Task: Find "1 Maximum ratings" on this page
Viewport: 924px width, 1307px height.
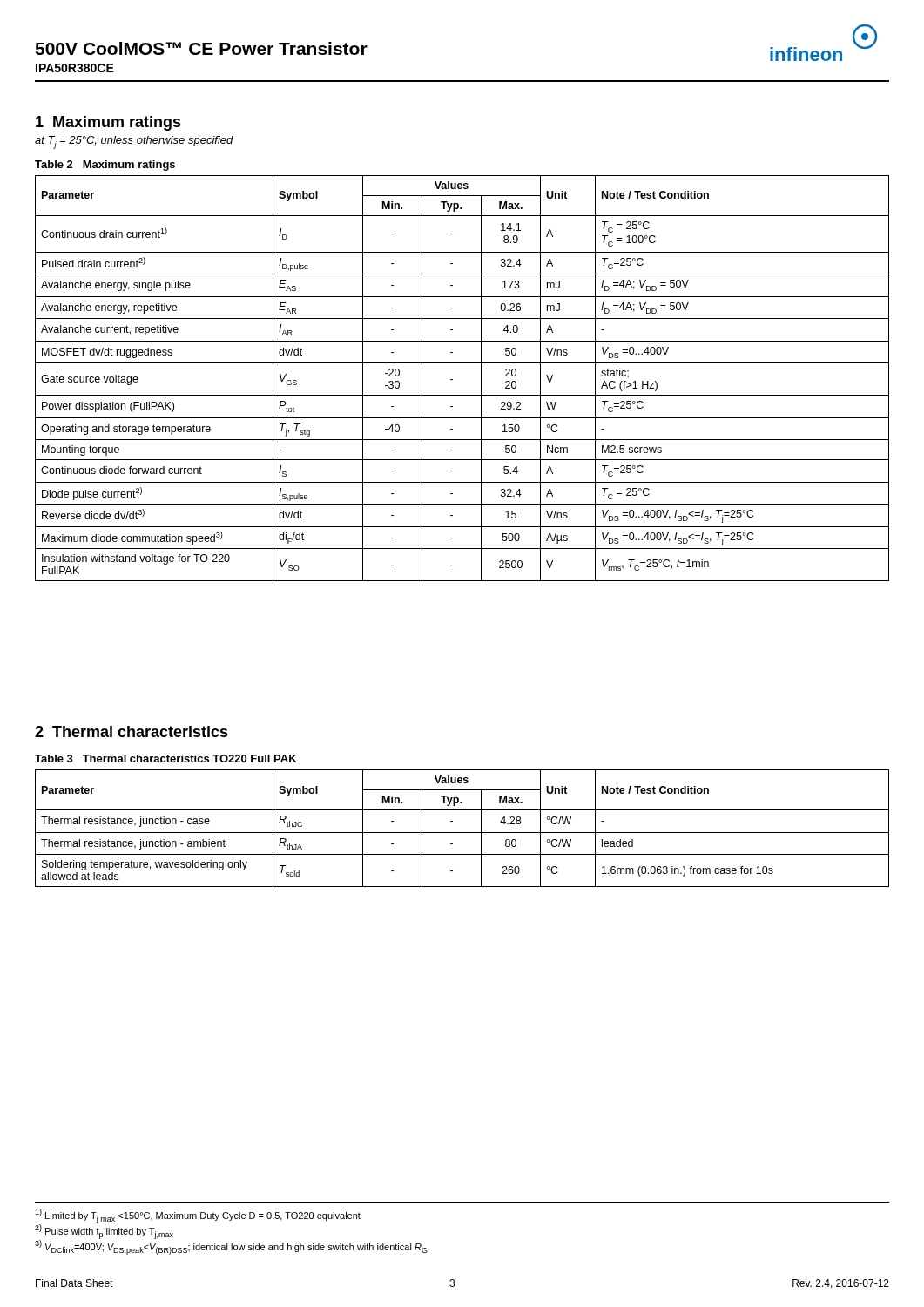Action: click(x=108, y=122)
